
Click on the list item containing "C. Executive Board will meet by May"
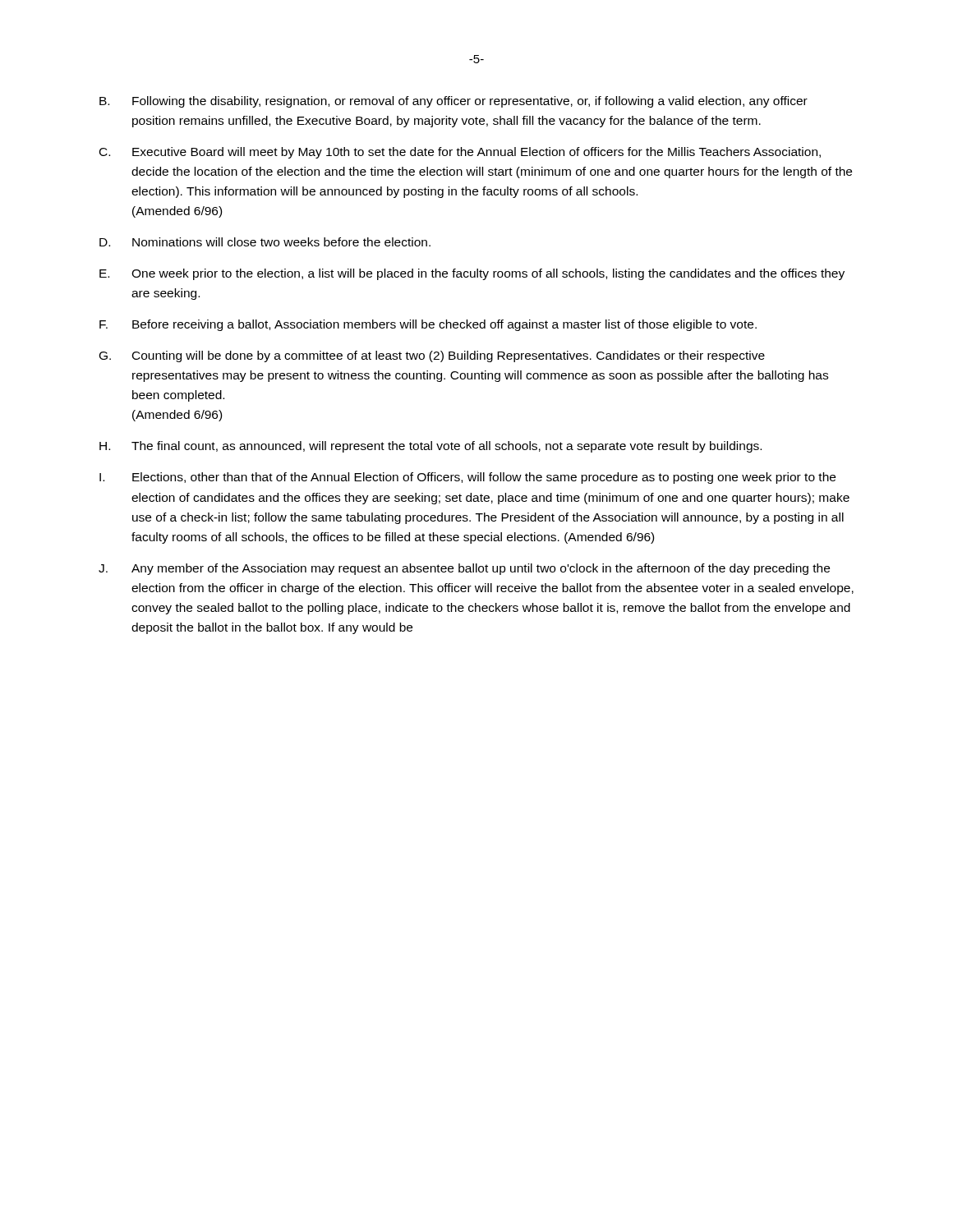[476, 182]
